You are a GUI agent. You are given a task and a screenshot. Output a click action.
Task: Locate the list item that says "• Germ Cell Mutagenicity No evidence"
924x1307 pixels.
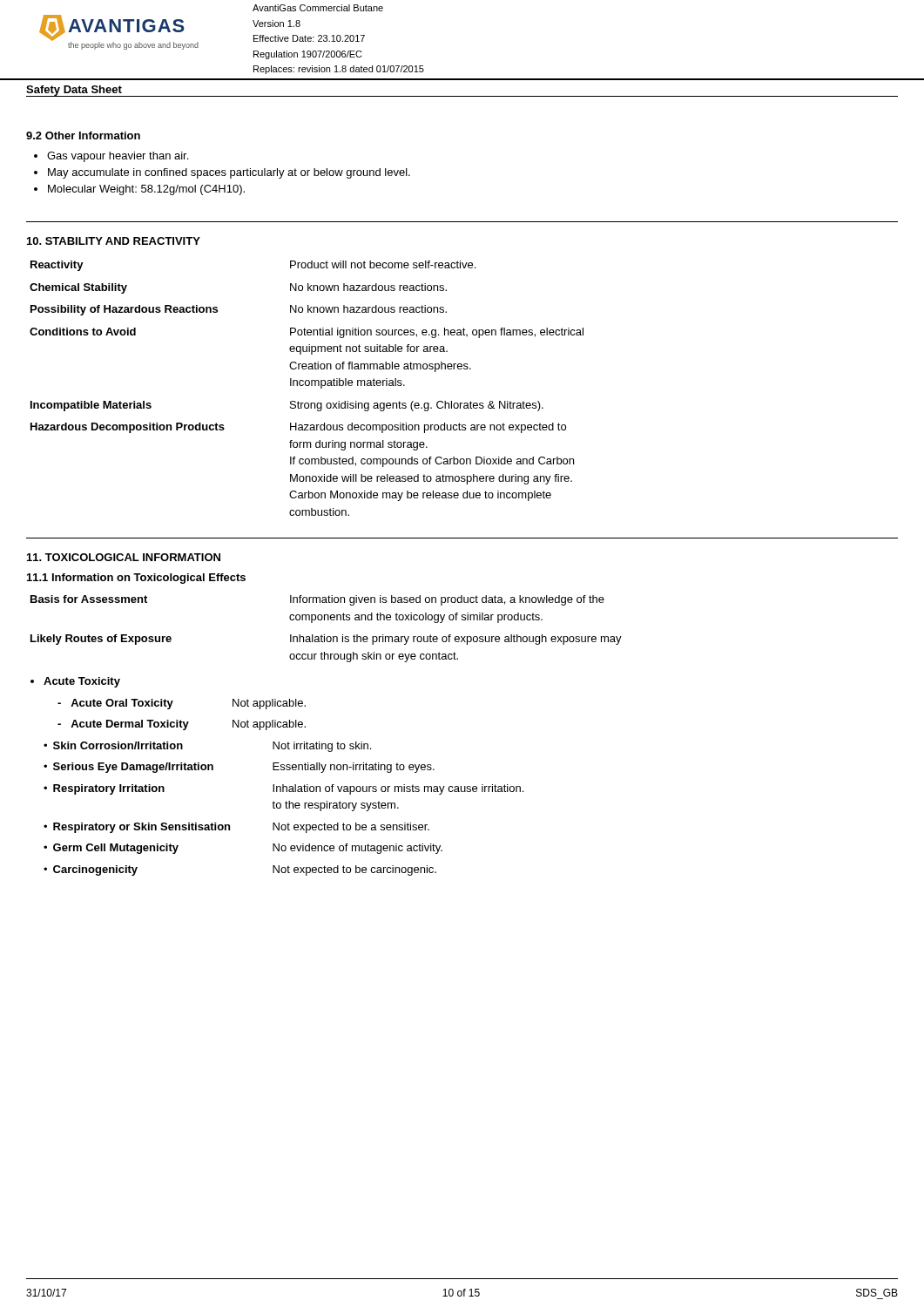114,848
